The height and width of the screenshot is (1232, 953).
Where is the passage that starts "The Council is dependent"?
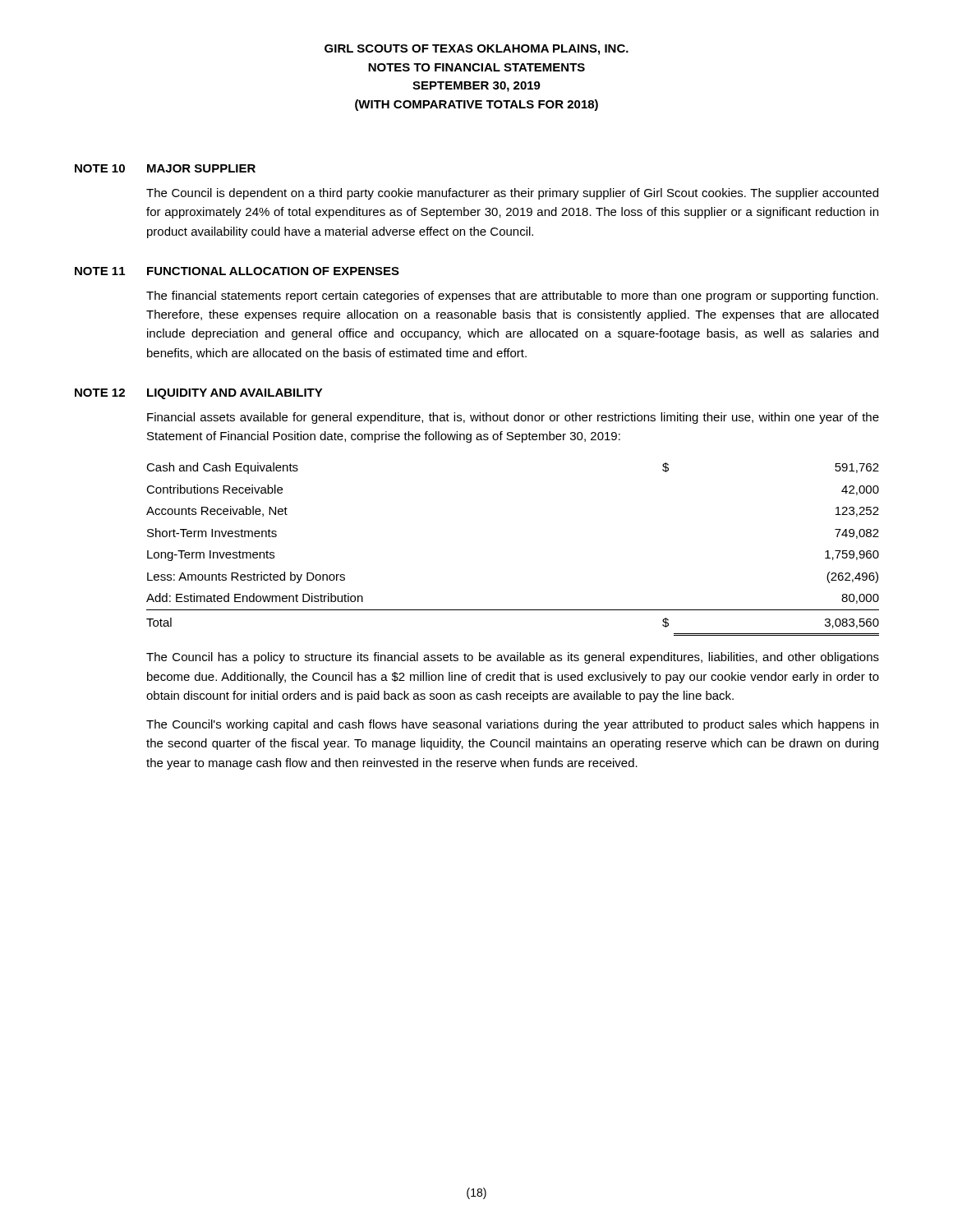[513, 212]
